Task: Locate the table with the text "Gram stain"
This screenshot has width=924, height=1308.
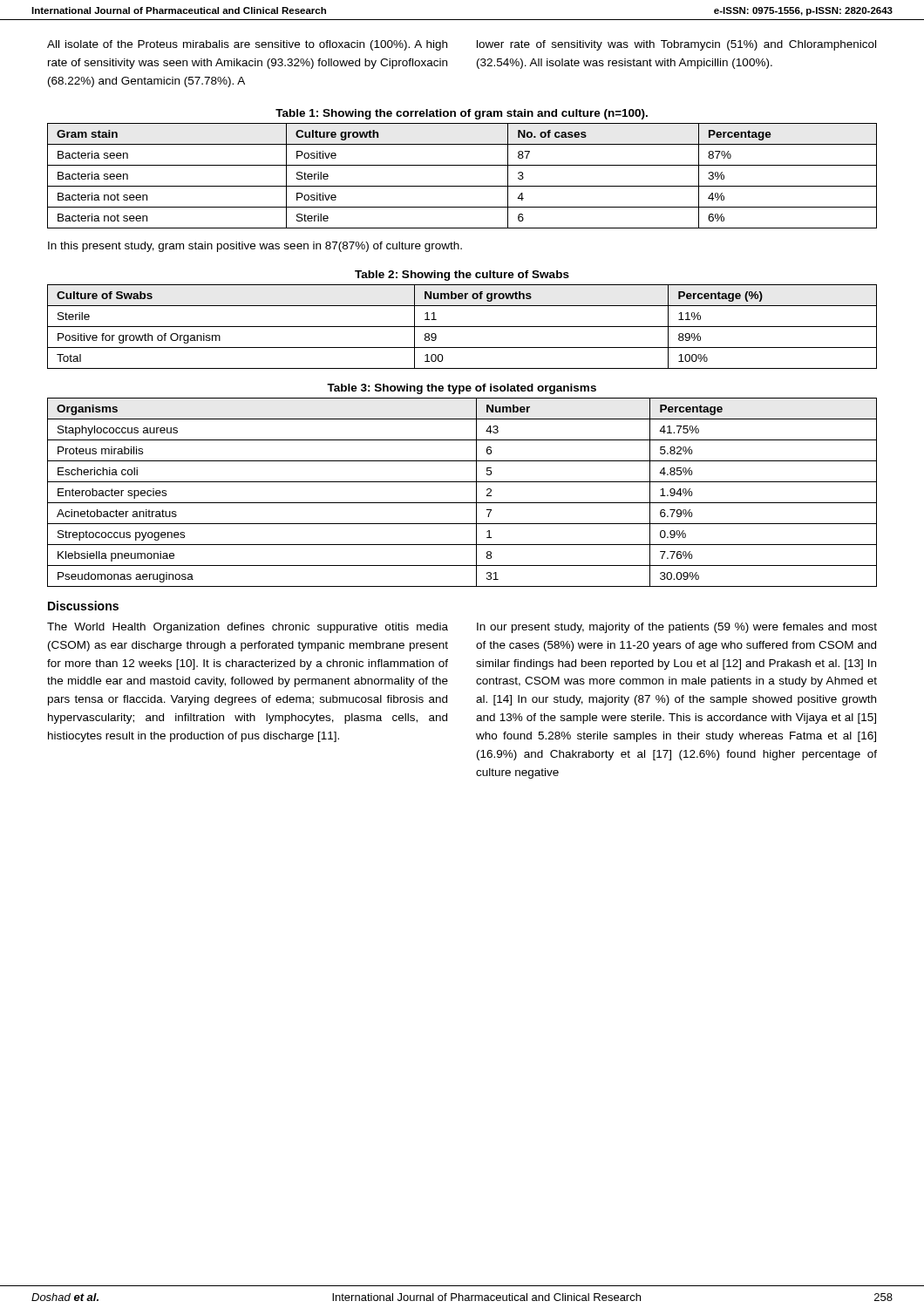Action: point(462,175)
